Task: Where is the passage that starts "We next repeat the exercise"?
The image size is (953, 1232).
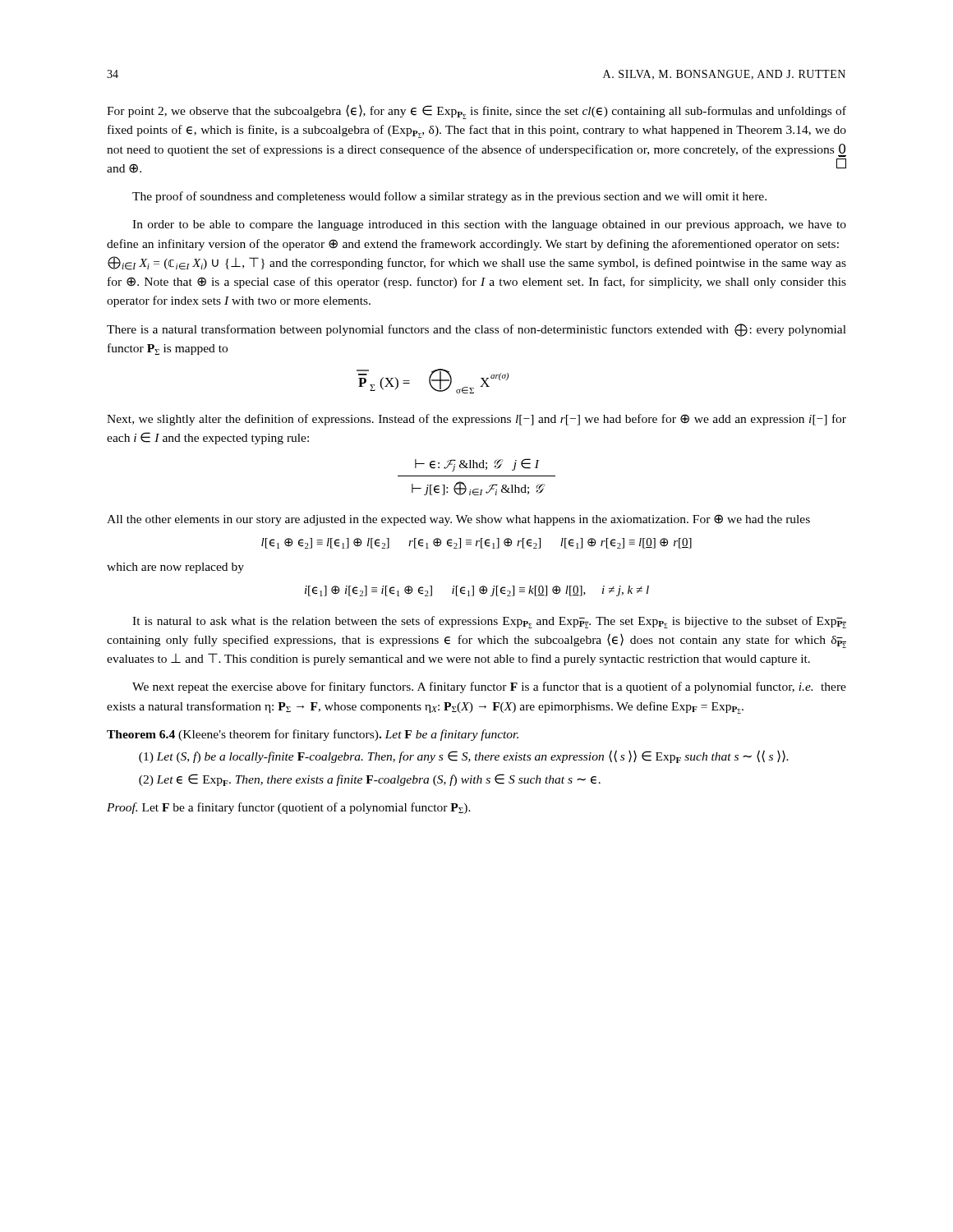Action: pos(476,696)
